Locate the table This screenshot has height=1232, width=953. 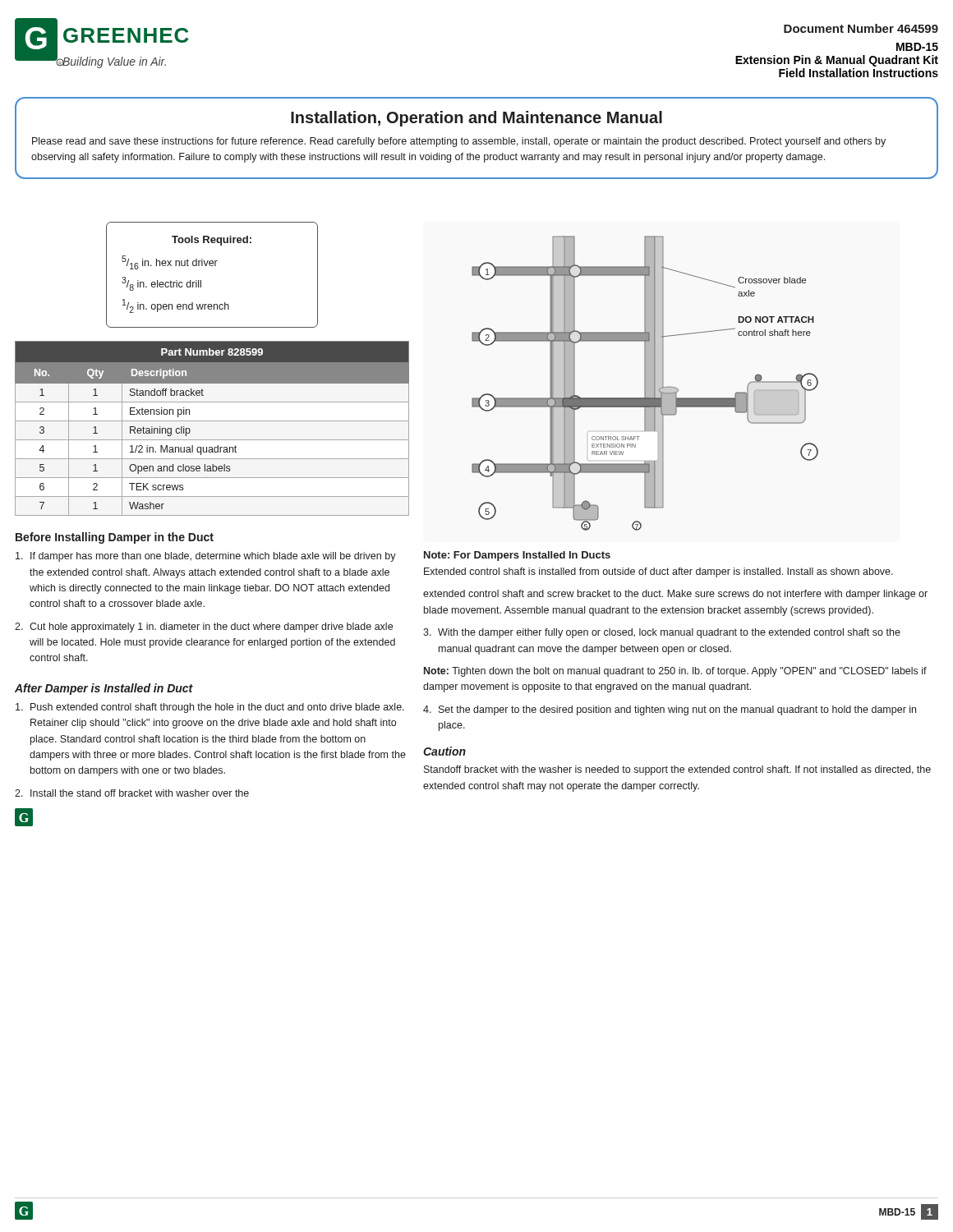[x=212, y=428]
